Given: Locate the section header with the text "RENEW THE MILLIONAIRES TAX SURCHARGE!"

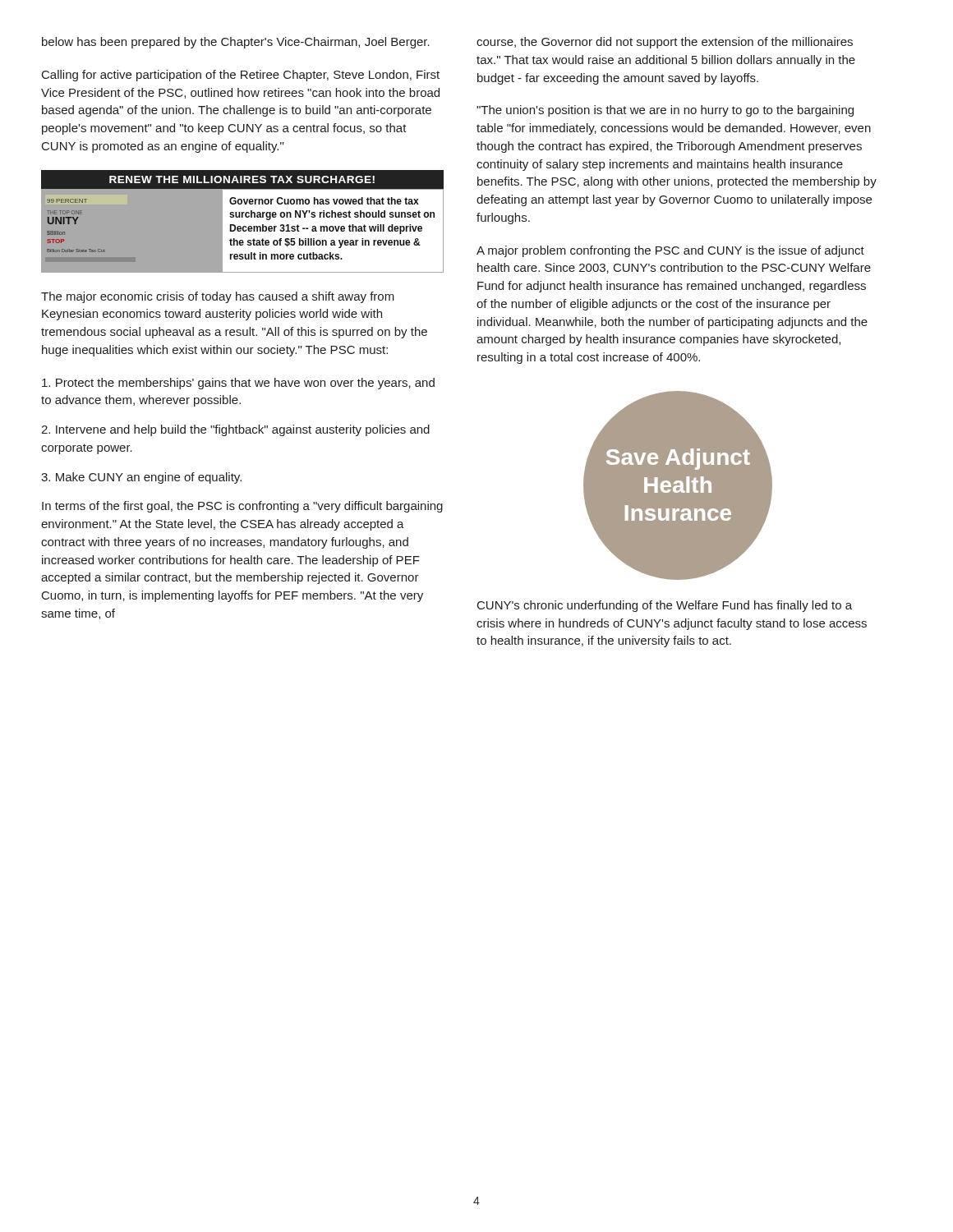Looking at the screenshot, I should coord(242,179).
